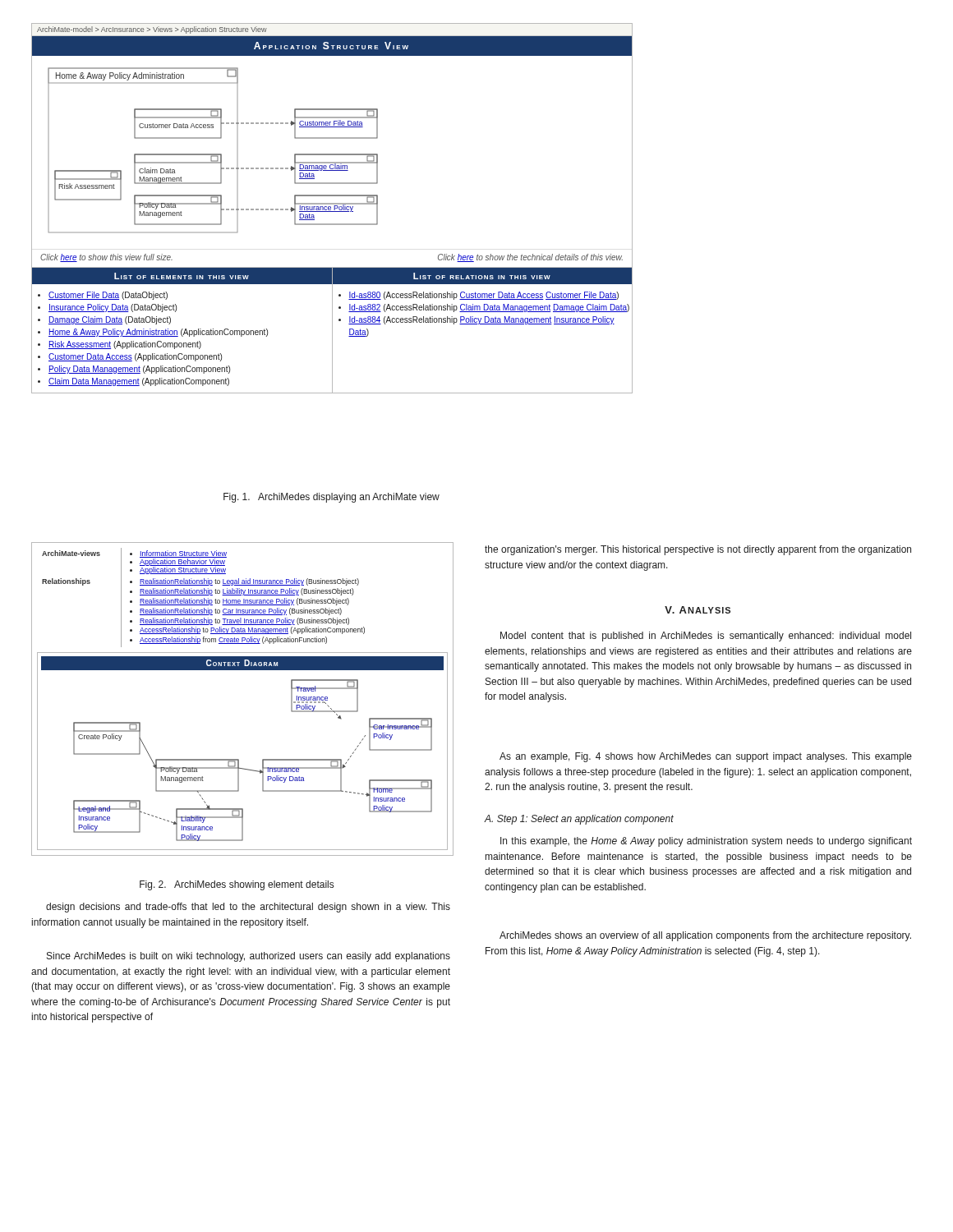
Task: Select the text starting "V. ANALYSIS"
Action: pyautogui.click(x=698, y=610)
